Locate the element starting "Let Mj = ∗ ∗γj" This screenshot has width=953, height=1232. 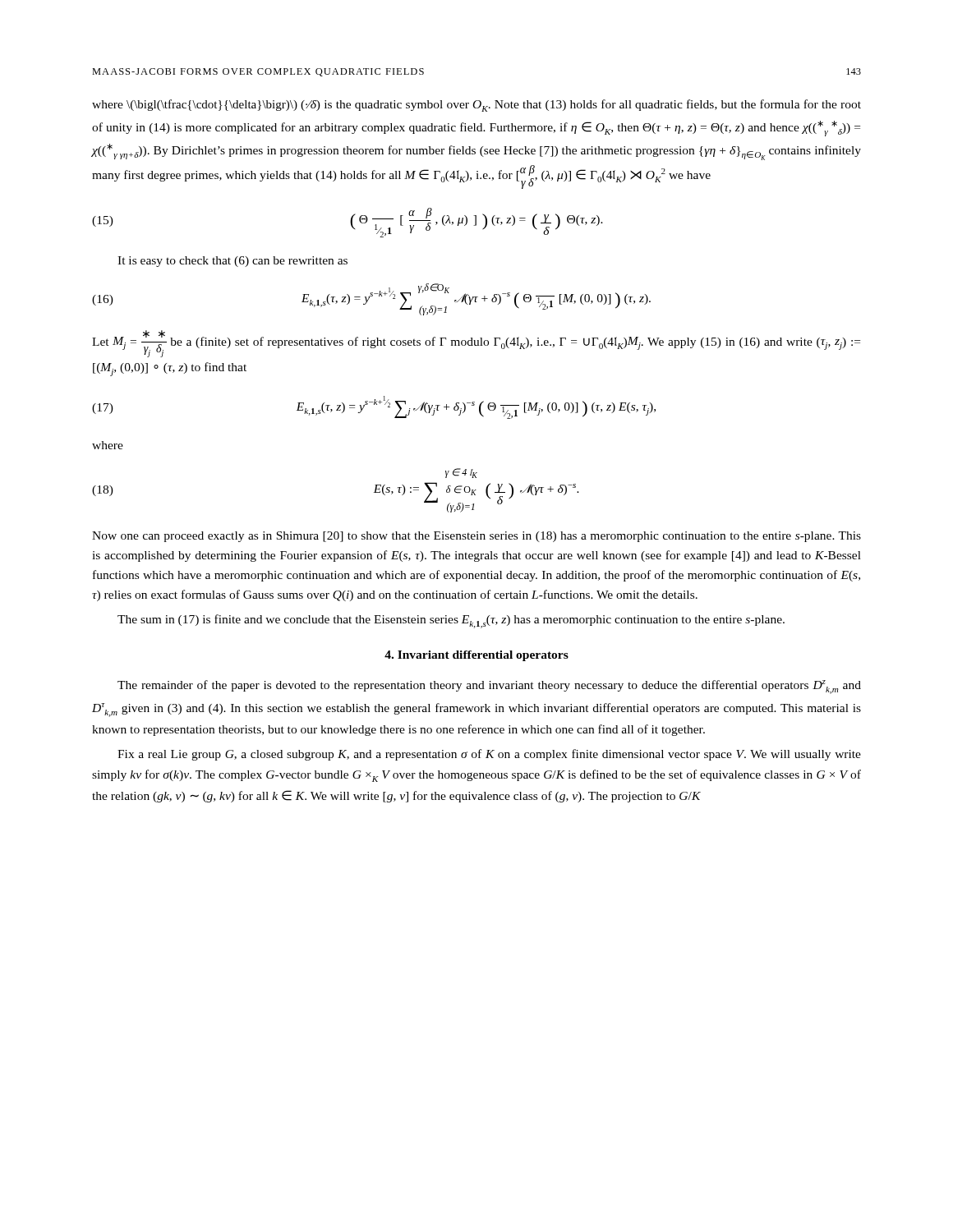(476, 352)
